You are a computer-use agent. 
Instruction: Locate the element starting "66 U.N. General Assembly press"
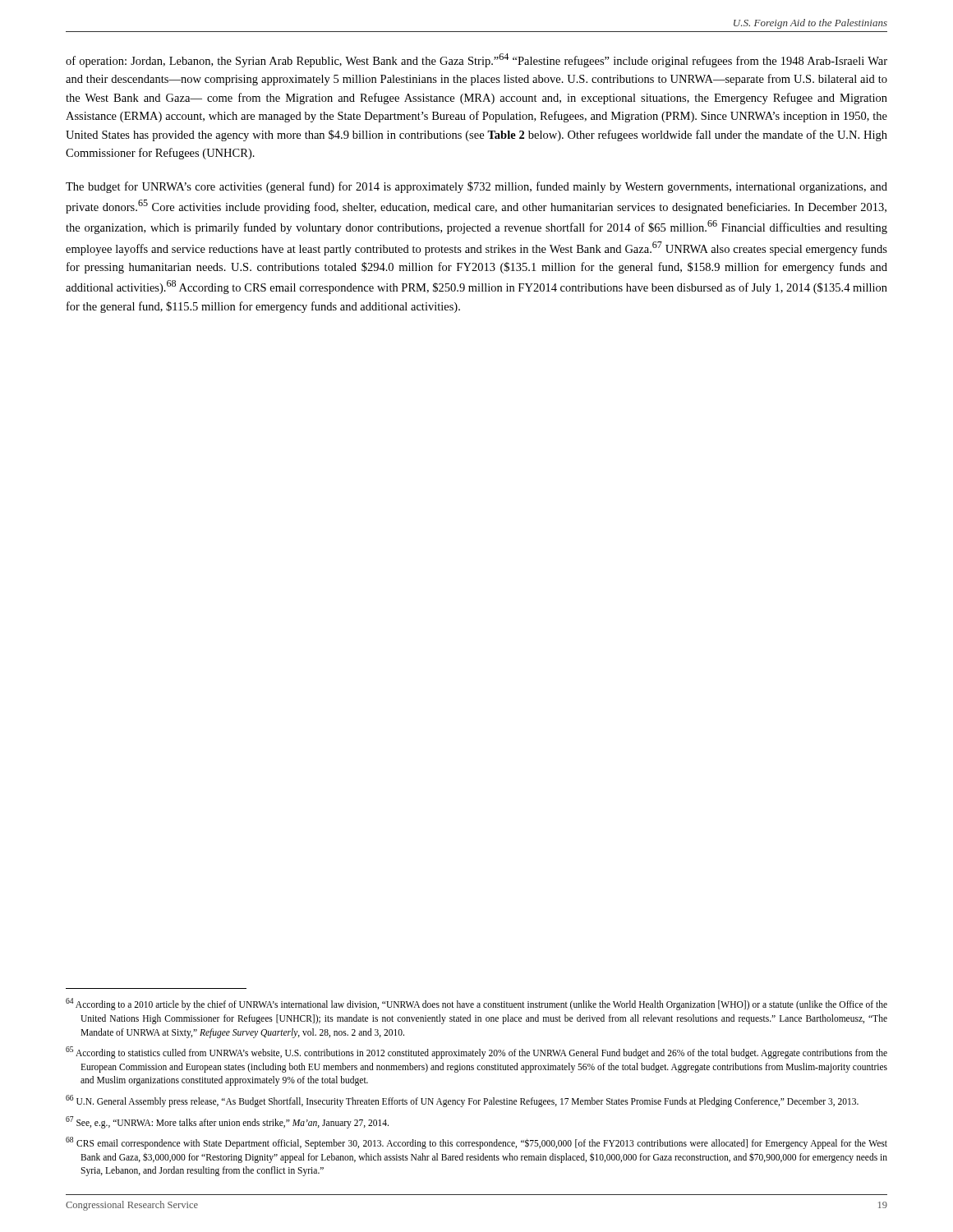(x=462, y=1100)
